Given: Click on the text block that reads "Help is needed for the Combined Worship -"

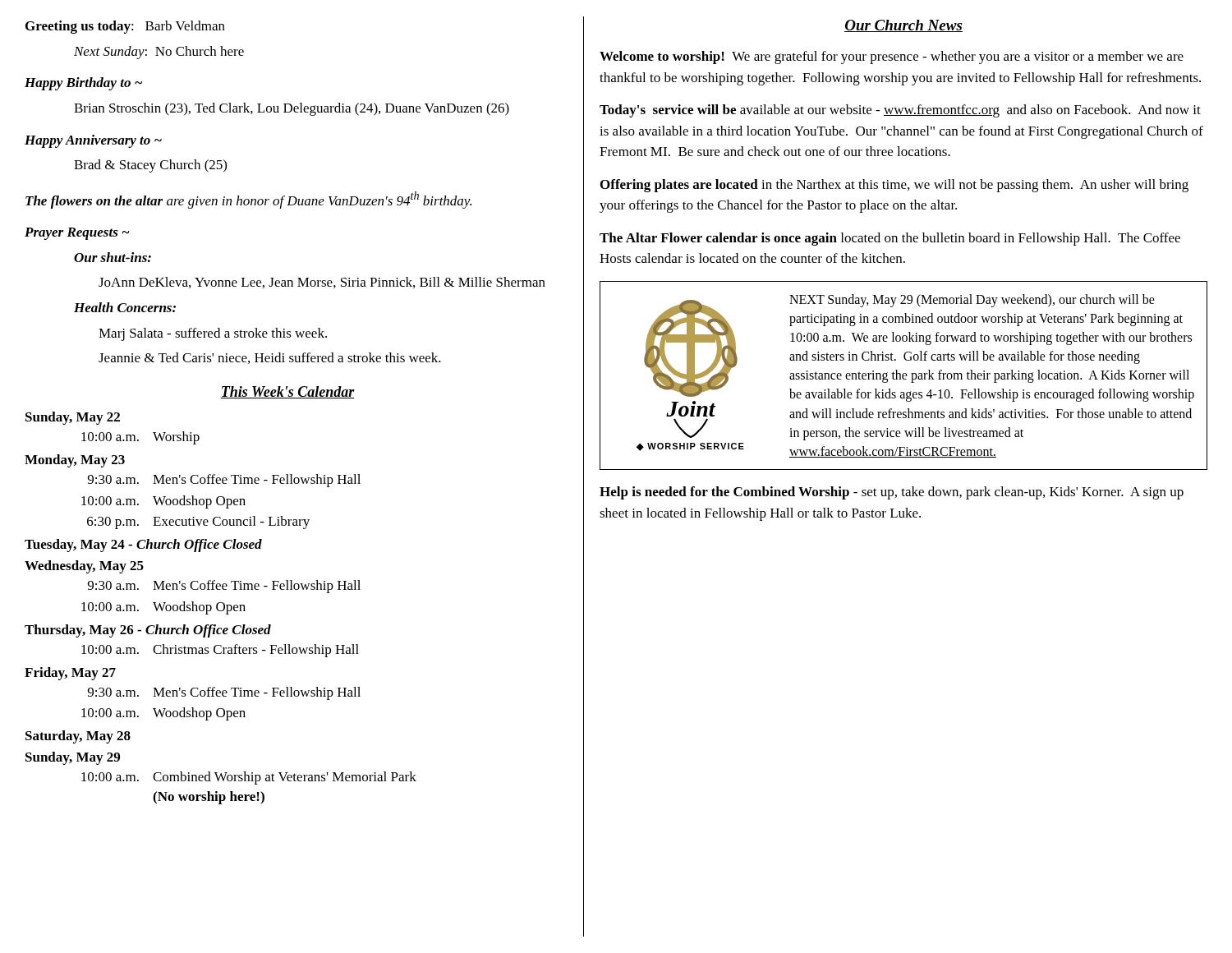Looking at the screenshot, I should click(x=892, y=502).
